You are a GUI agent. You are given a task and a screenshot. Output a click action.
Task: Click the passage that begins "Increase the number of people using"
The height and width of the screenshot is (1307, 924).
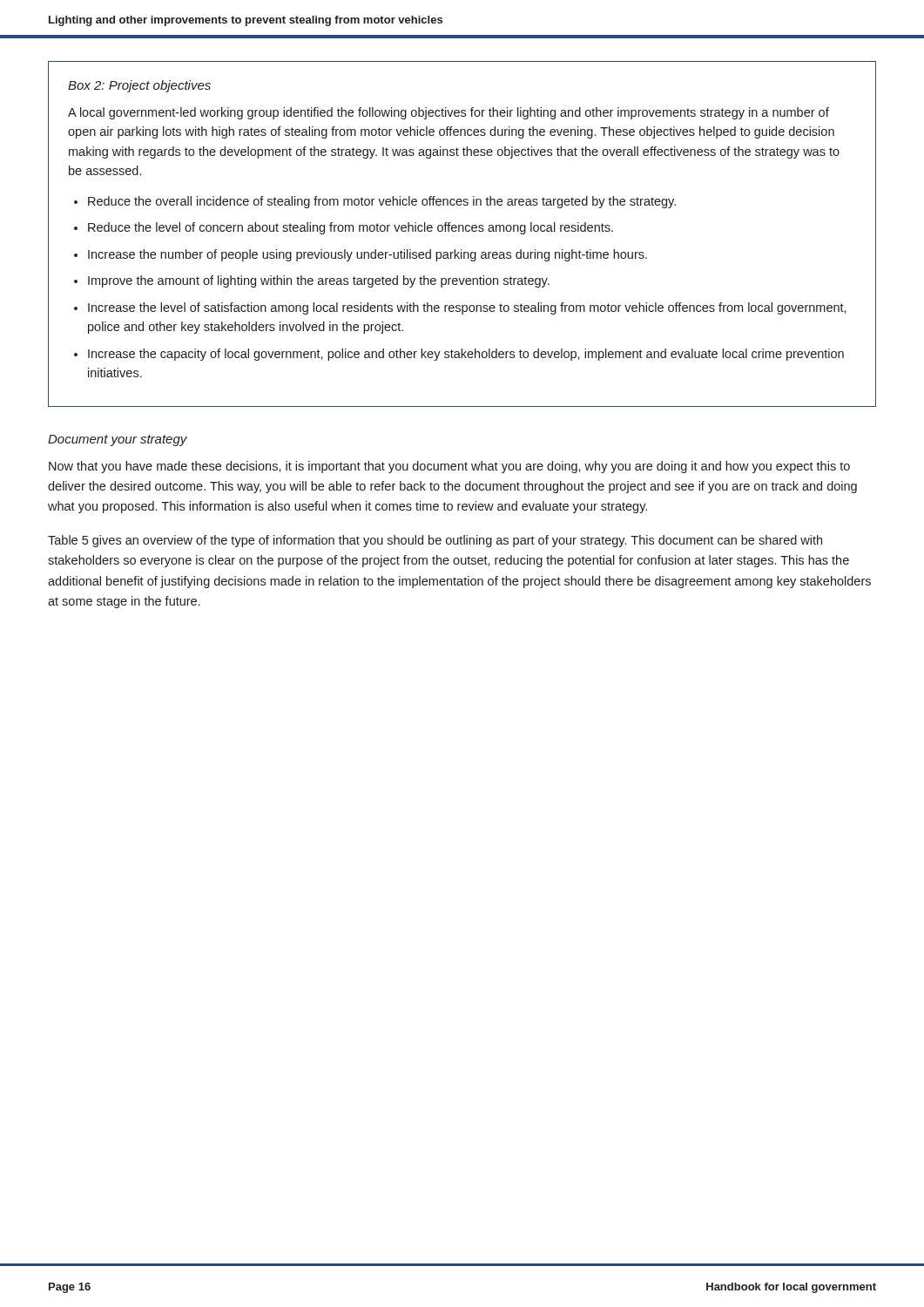[x=368, y=254]
